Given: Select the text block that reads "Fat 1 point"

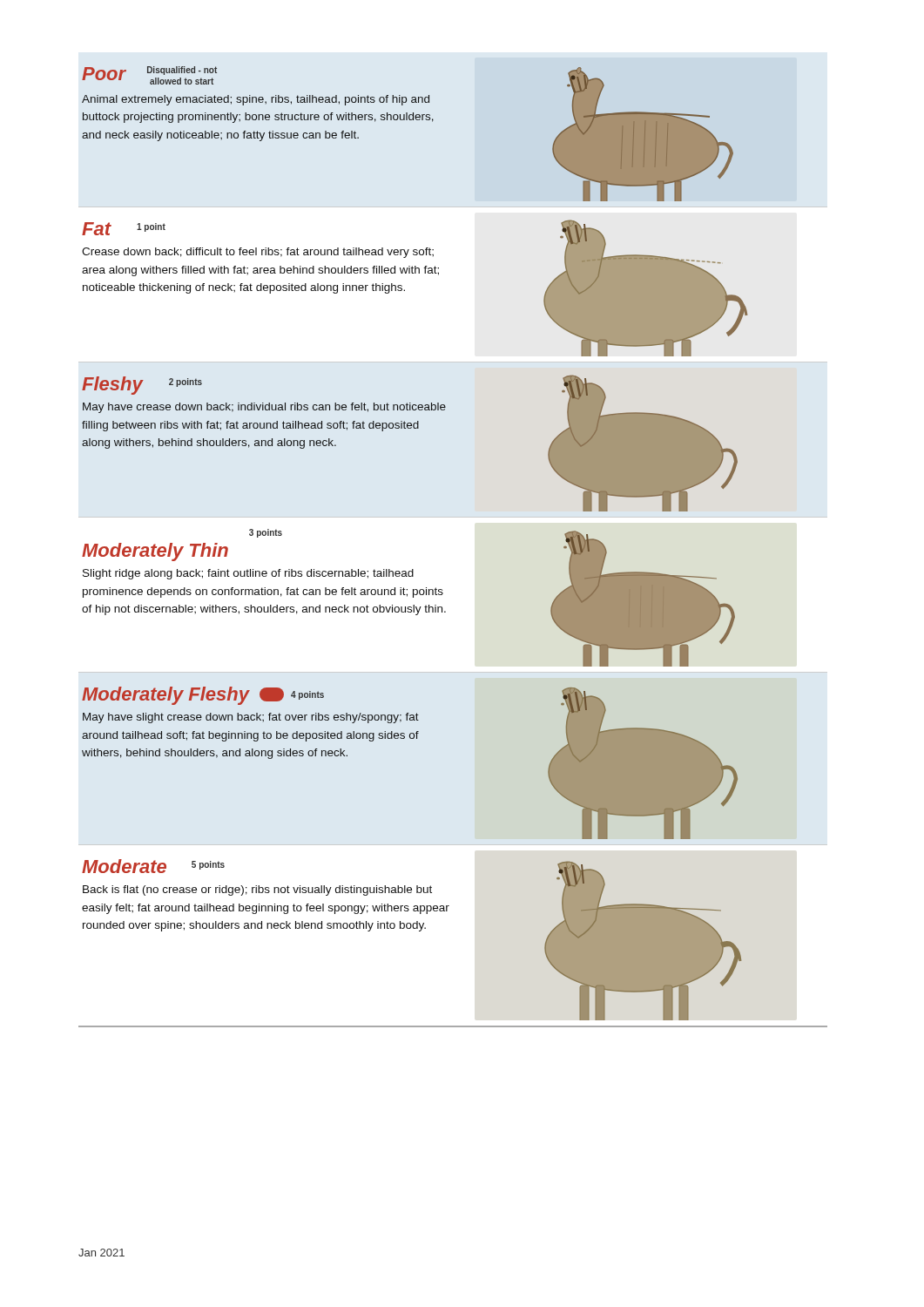Looking at the screenshot, I should pos(444,285).
